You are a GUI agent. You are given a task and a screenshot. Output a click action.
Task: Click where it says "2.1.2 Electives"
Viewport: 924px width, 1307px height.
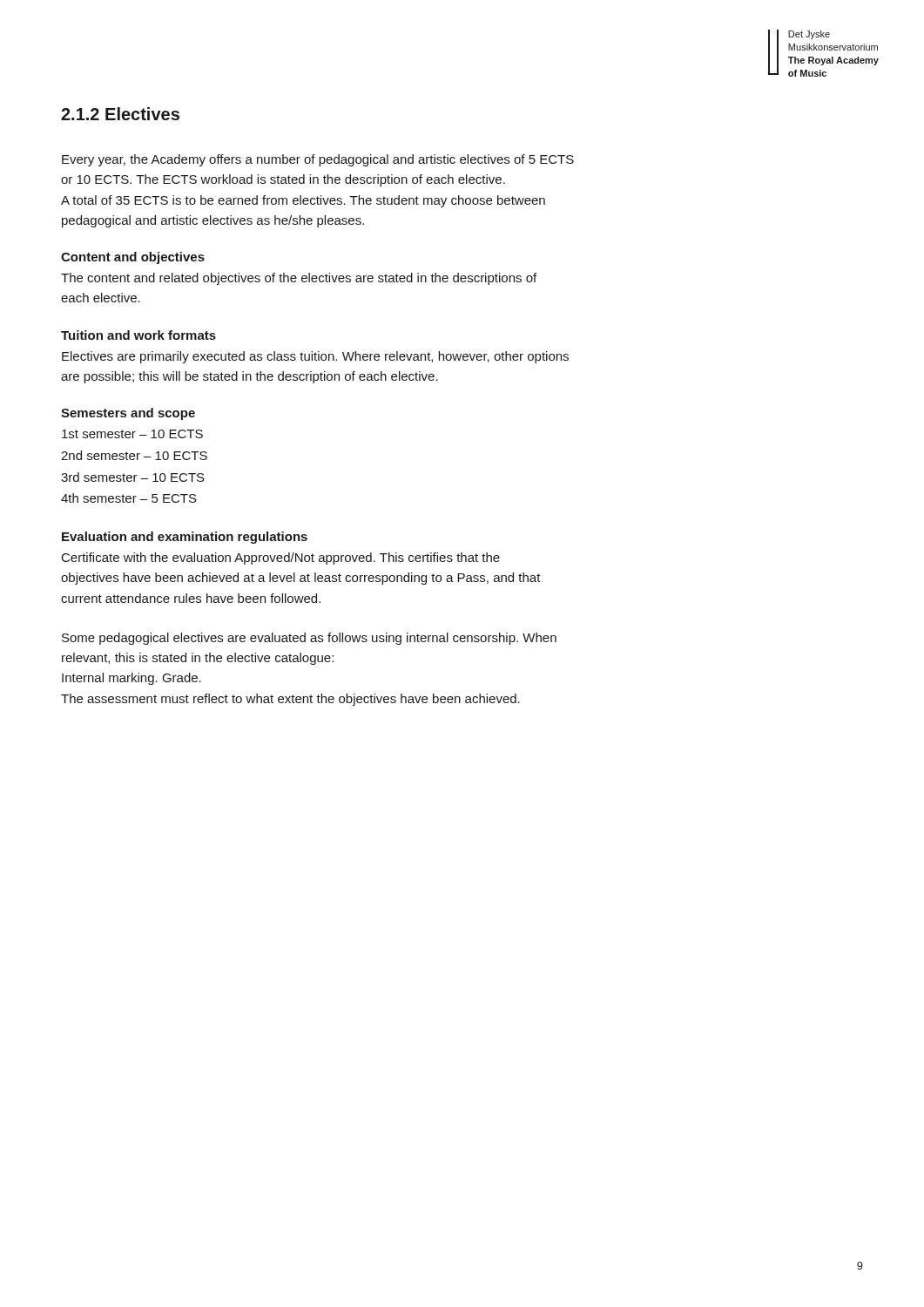tap(121, 114)
